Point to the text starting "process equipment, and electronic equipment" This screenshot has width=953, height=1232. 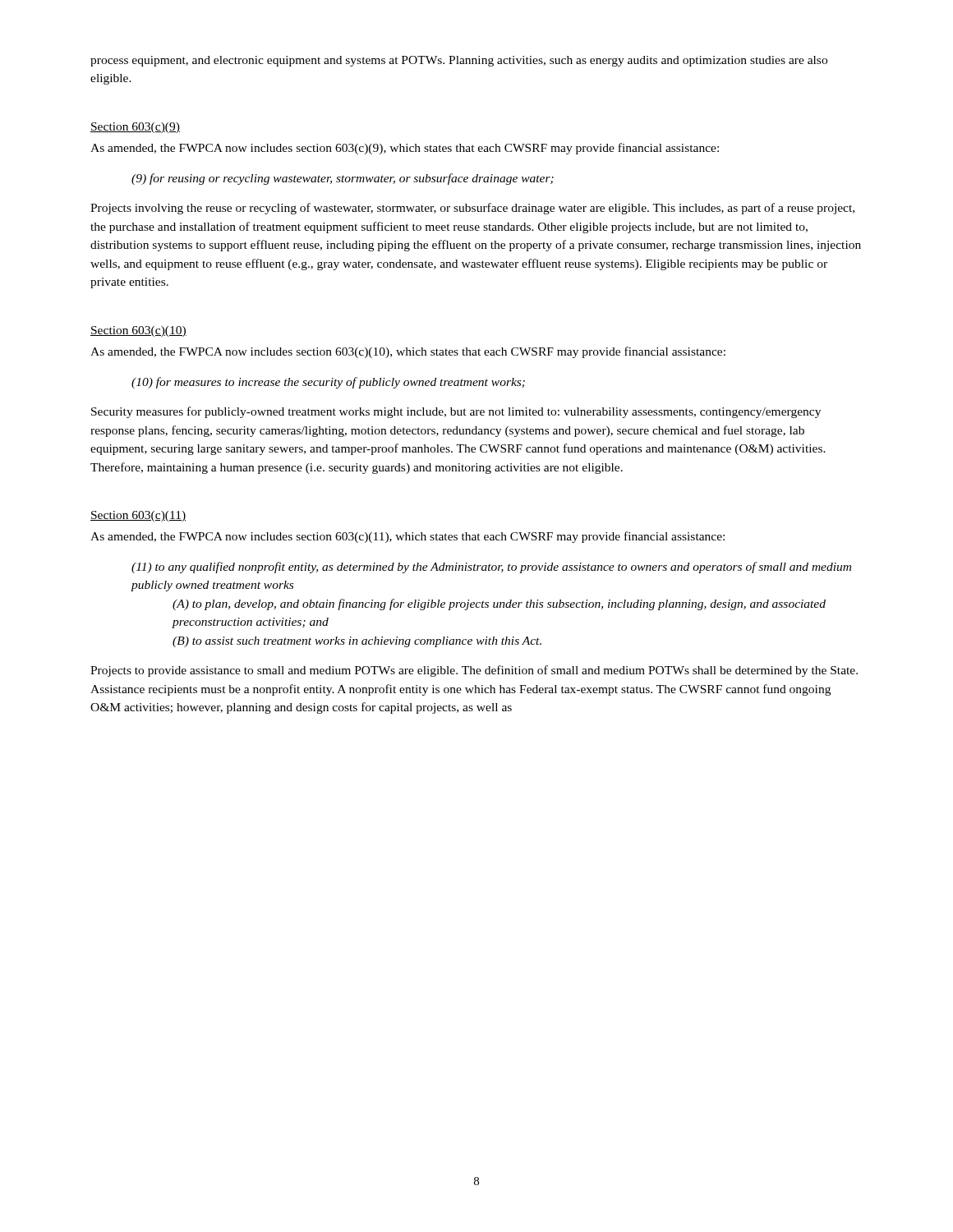476,69
